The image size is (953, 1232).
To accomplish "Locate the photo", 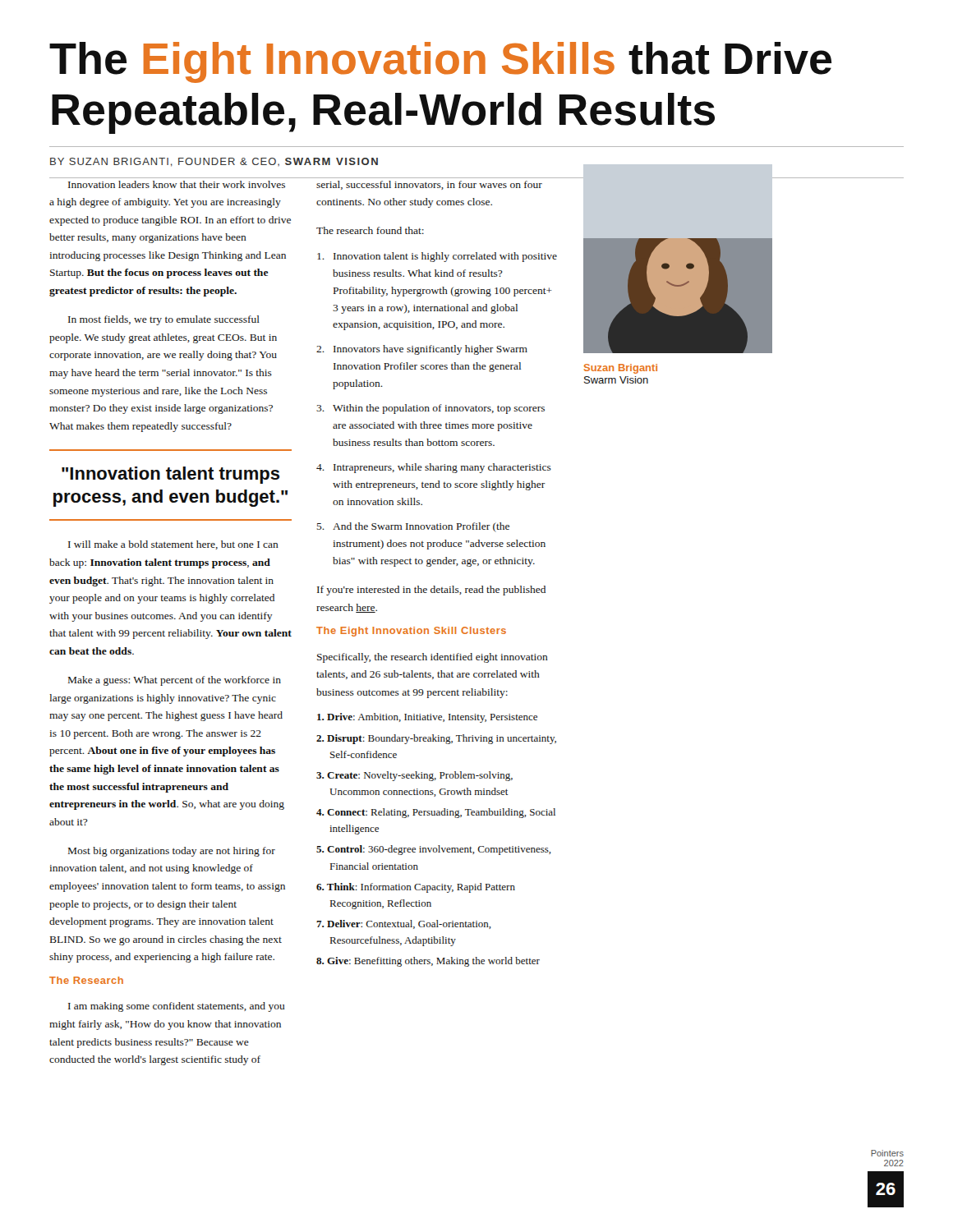I will pyautogui.click(x=744, y=259).
